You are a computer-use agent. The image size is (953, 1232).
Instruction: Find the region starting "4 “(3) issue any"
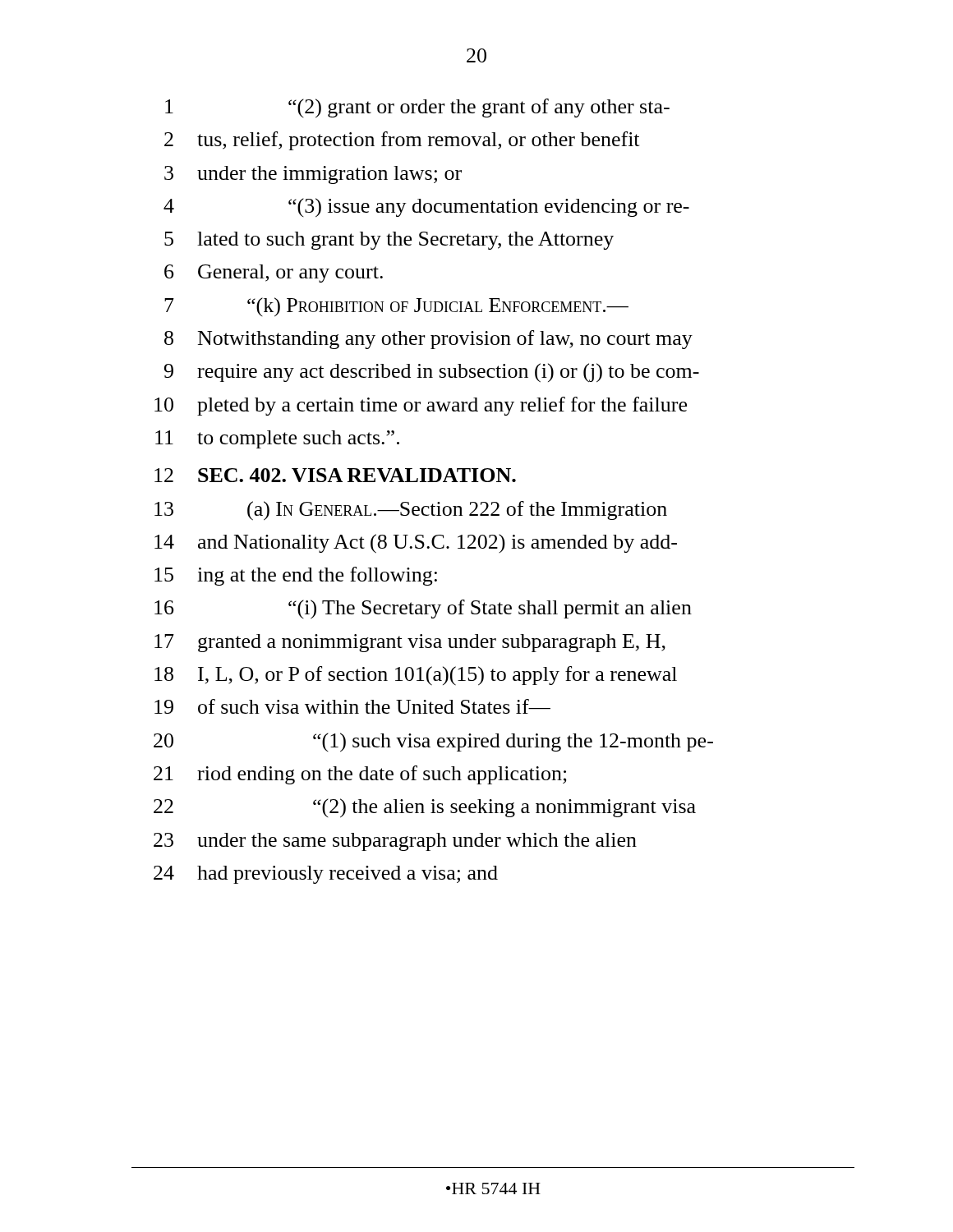[x=411, y=206]
